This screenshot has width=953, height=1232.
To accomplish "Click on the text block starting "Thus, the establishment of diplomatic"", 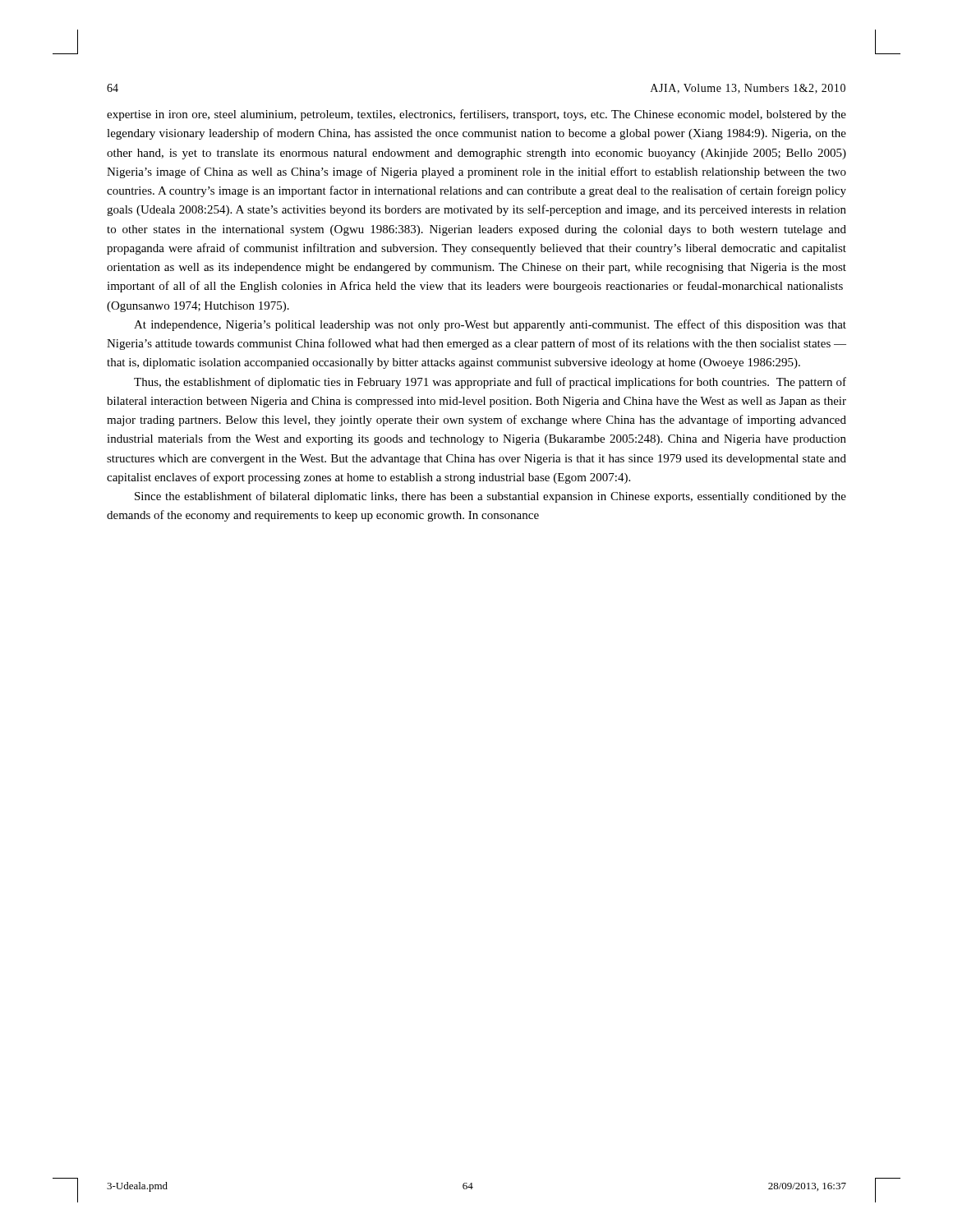I will click(x=476, y=430).
